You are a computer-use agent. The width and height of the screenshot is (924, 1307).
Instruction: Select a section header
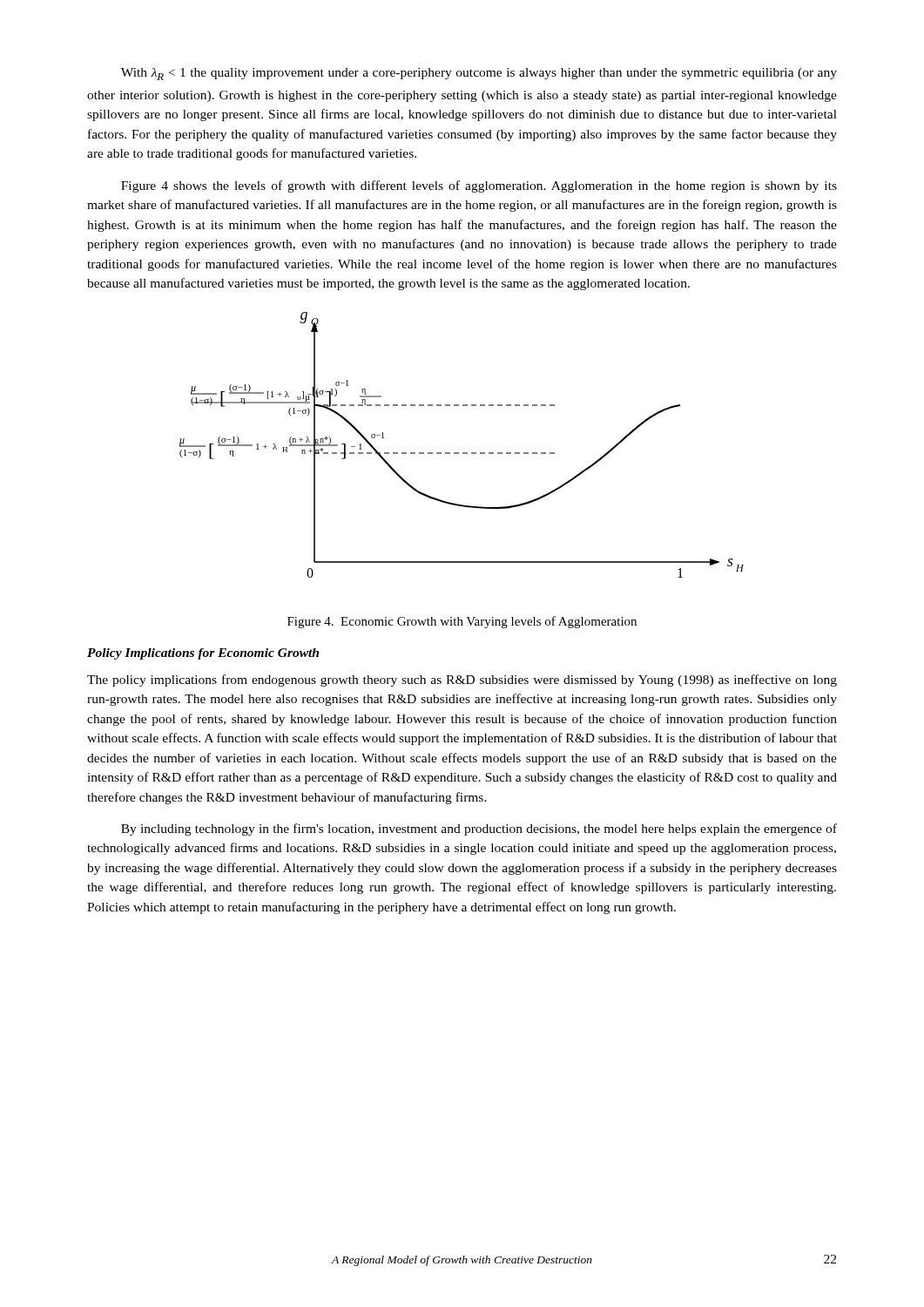203,652
